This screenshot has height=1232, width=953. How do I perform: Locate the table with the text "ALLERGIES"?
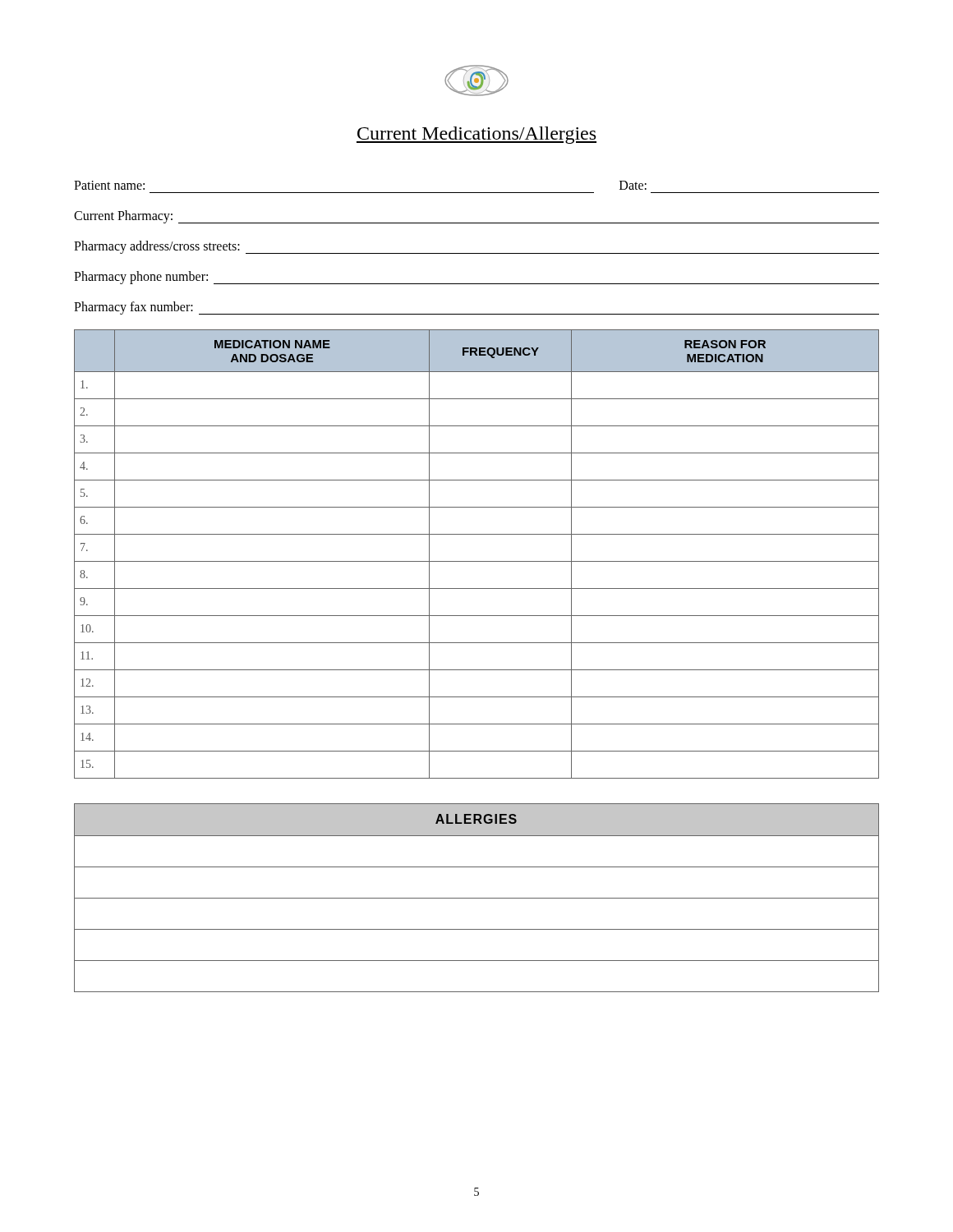[x=476, y=898]
